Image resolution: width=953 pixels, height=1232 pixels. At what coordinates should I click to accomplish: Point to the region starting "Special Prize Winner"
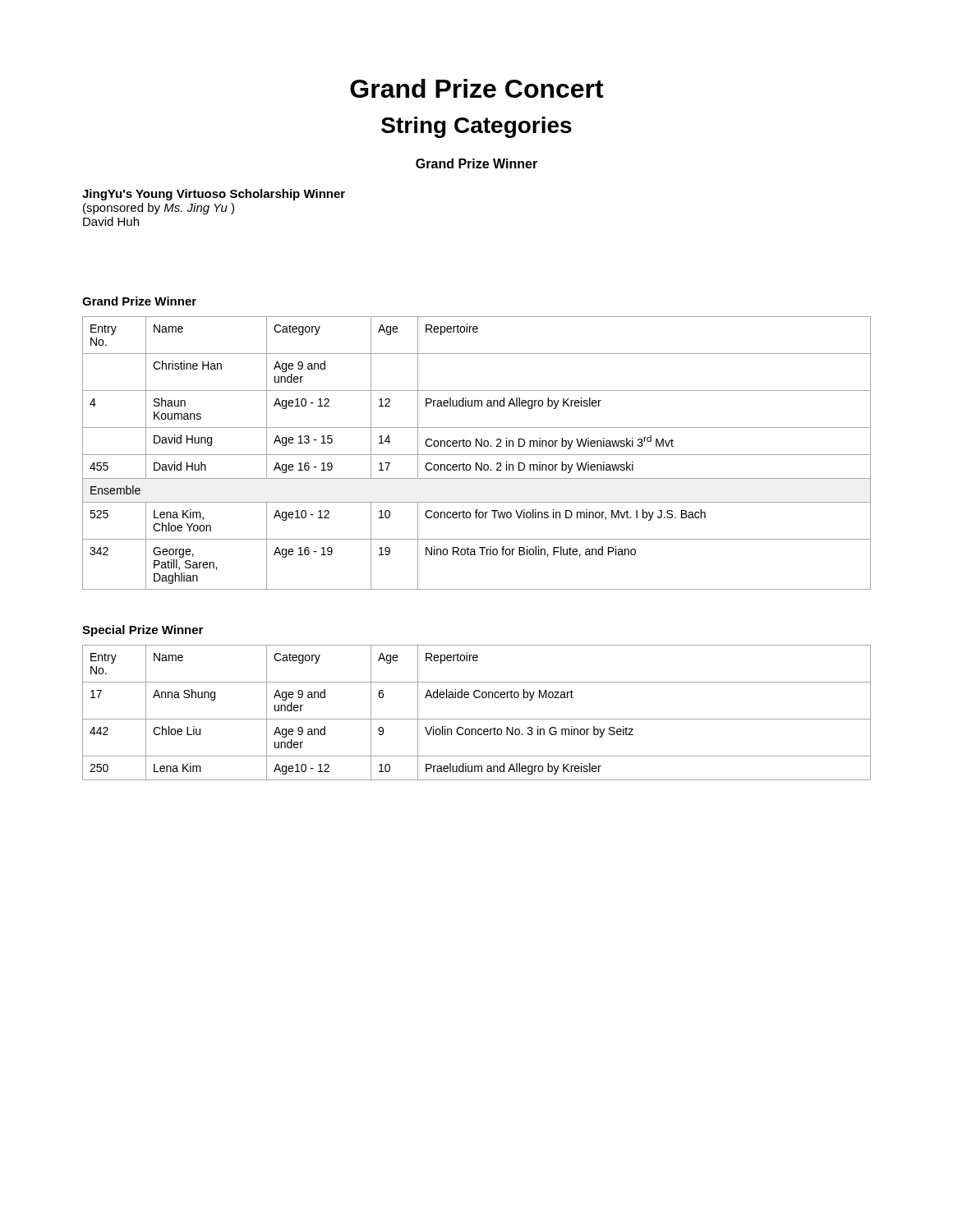(143, 629)
